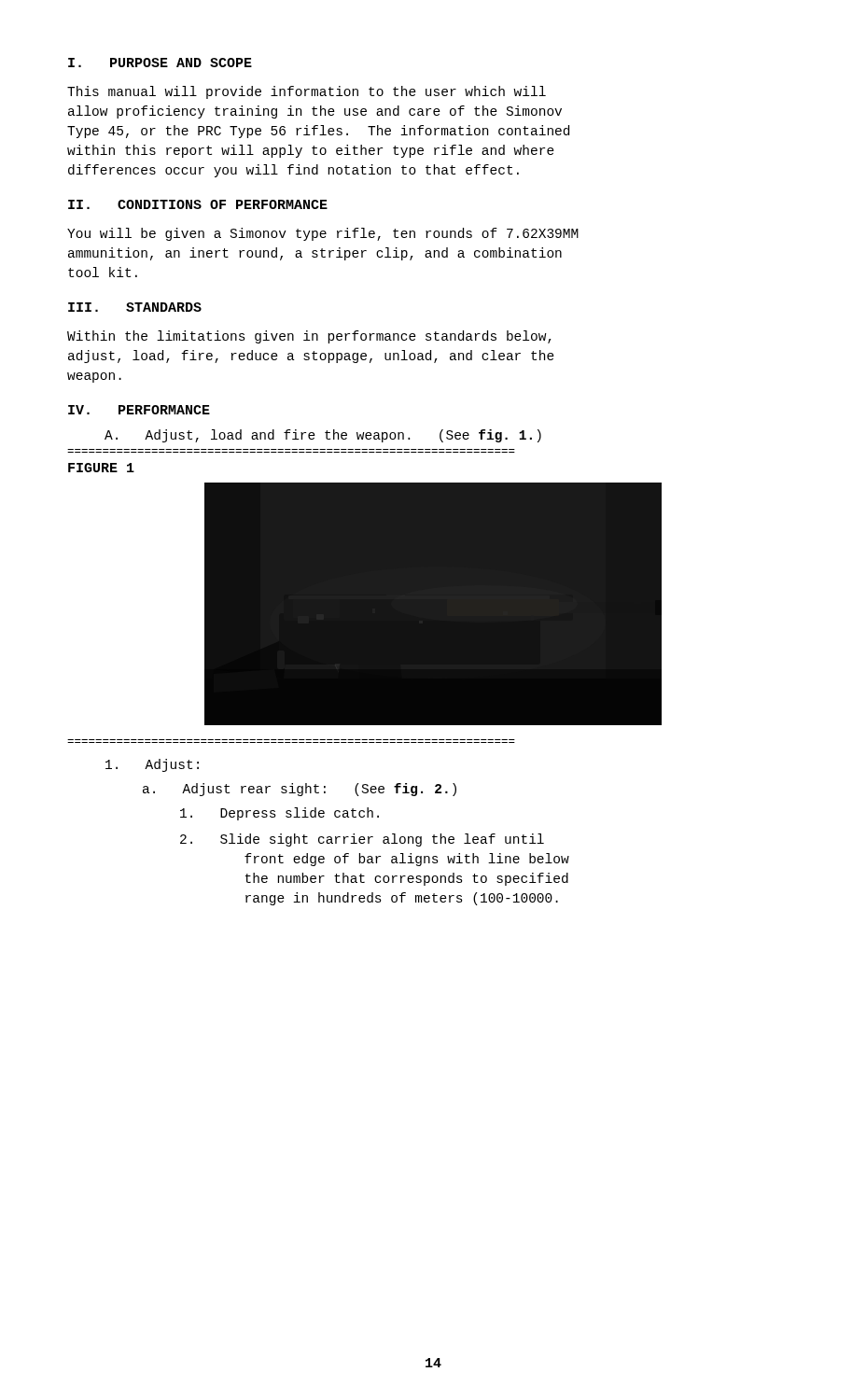The image size is (866, 1400).
Task: Locate the region starting "This manual will provide information to the user"
Action: 319,132
